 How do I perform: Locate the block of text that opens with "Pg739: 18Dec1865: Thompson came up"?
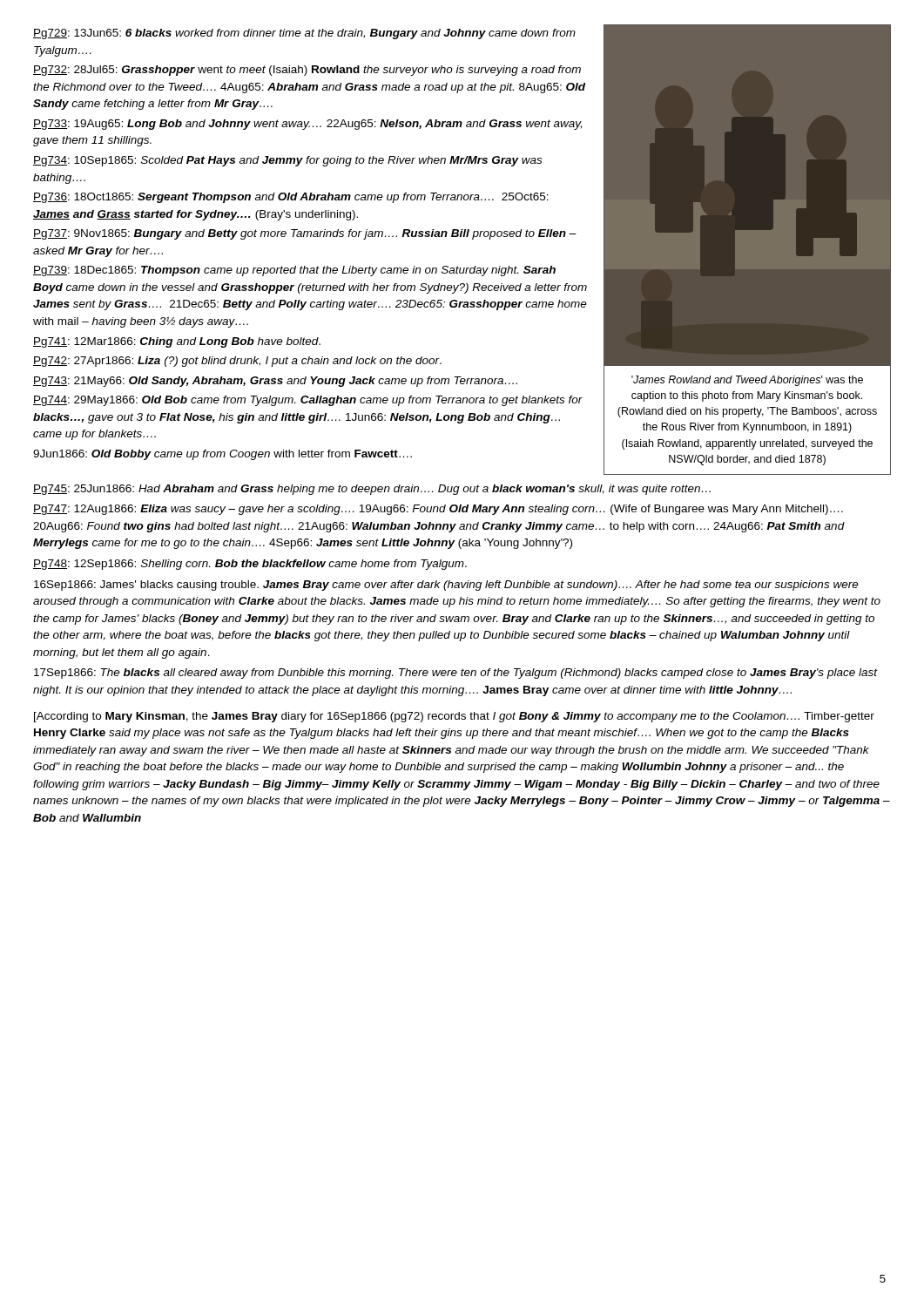(310, 296)
